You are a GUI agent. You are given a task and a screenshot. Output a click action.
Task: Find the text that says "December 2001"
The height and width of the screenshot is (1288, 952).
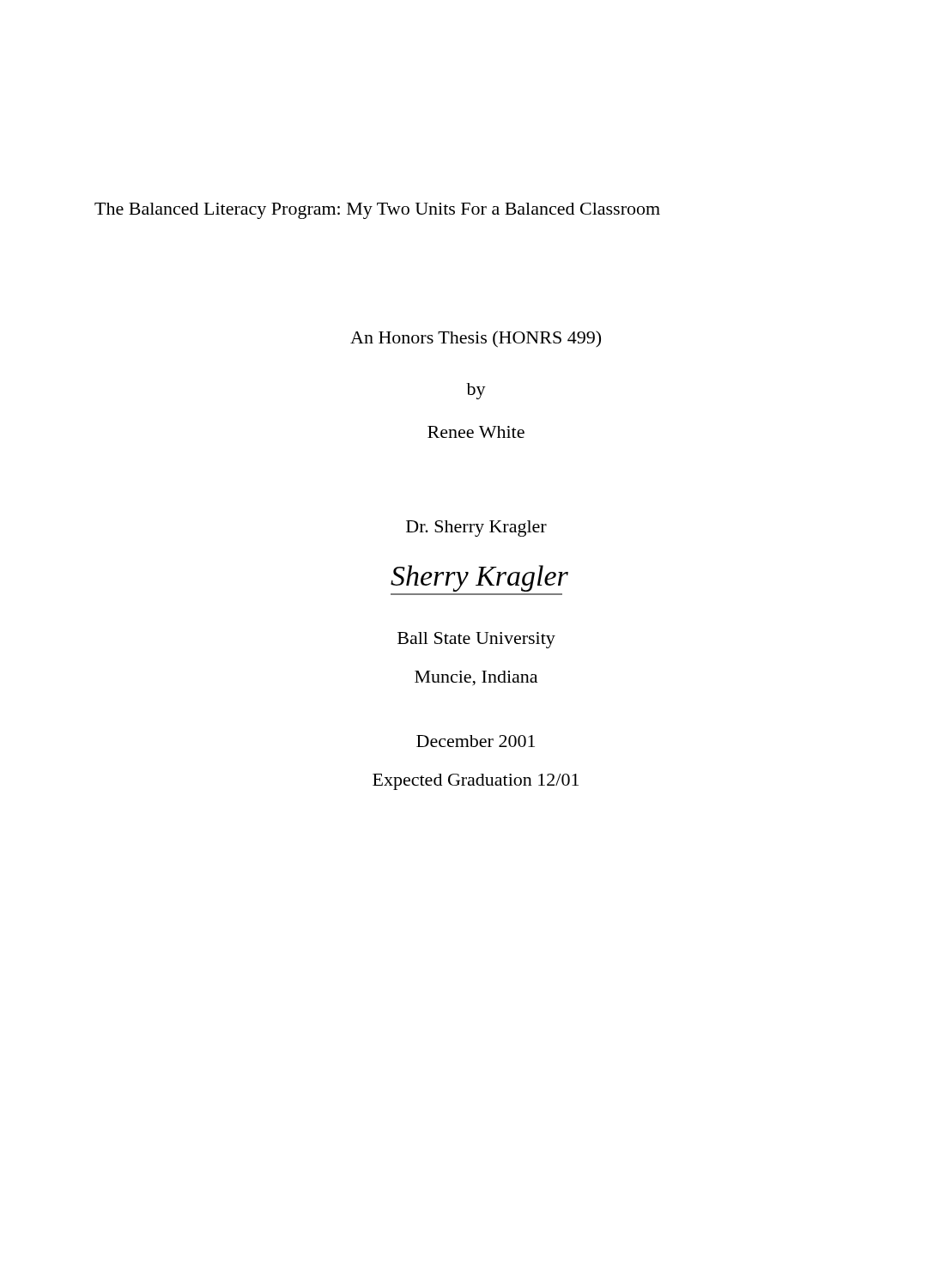coord(476,741)
